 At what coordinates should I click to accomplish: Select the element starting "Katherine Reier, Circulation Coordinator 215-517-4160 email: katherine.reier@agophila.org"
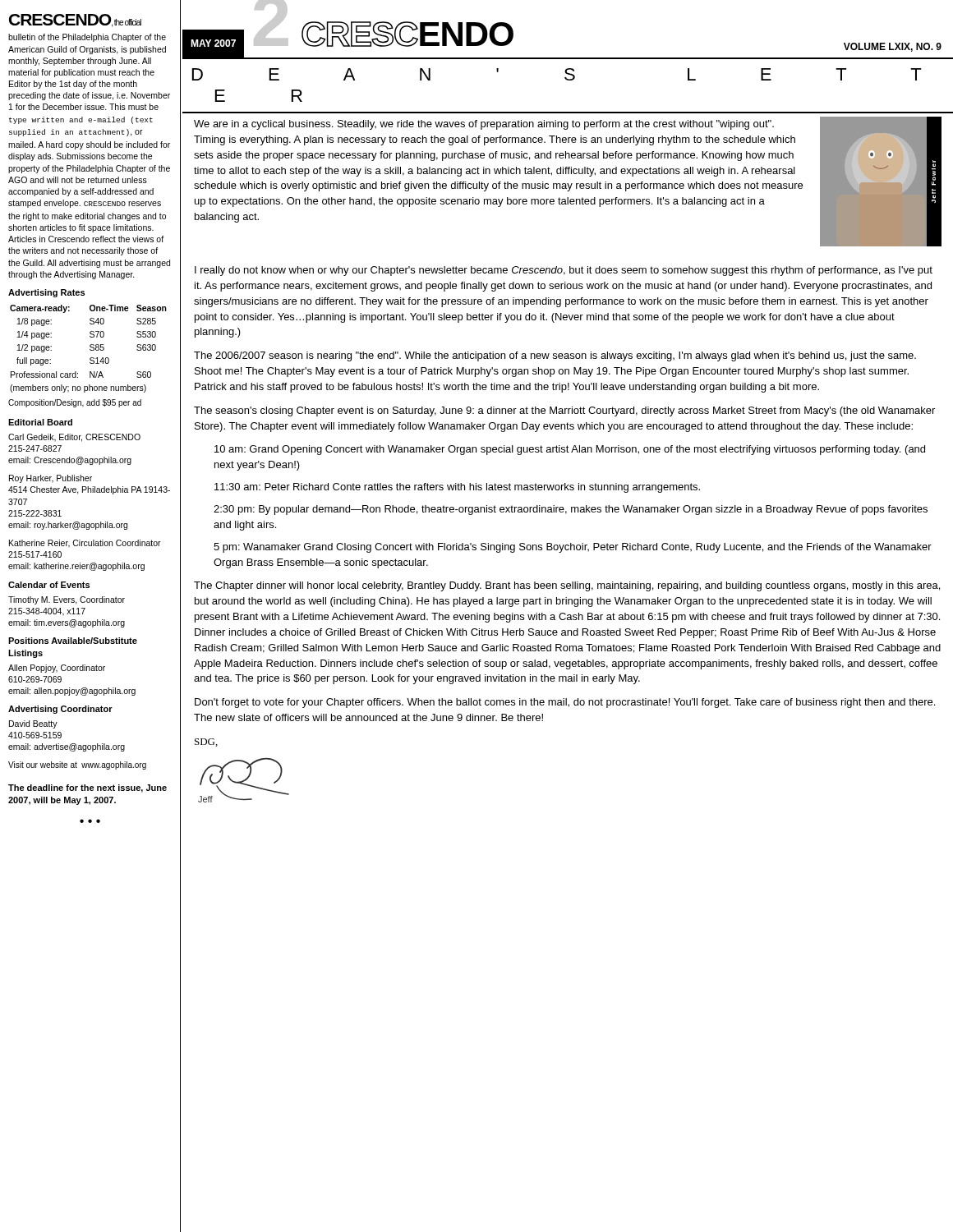pyautogui.click(x=84, y=555)
